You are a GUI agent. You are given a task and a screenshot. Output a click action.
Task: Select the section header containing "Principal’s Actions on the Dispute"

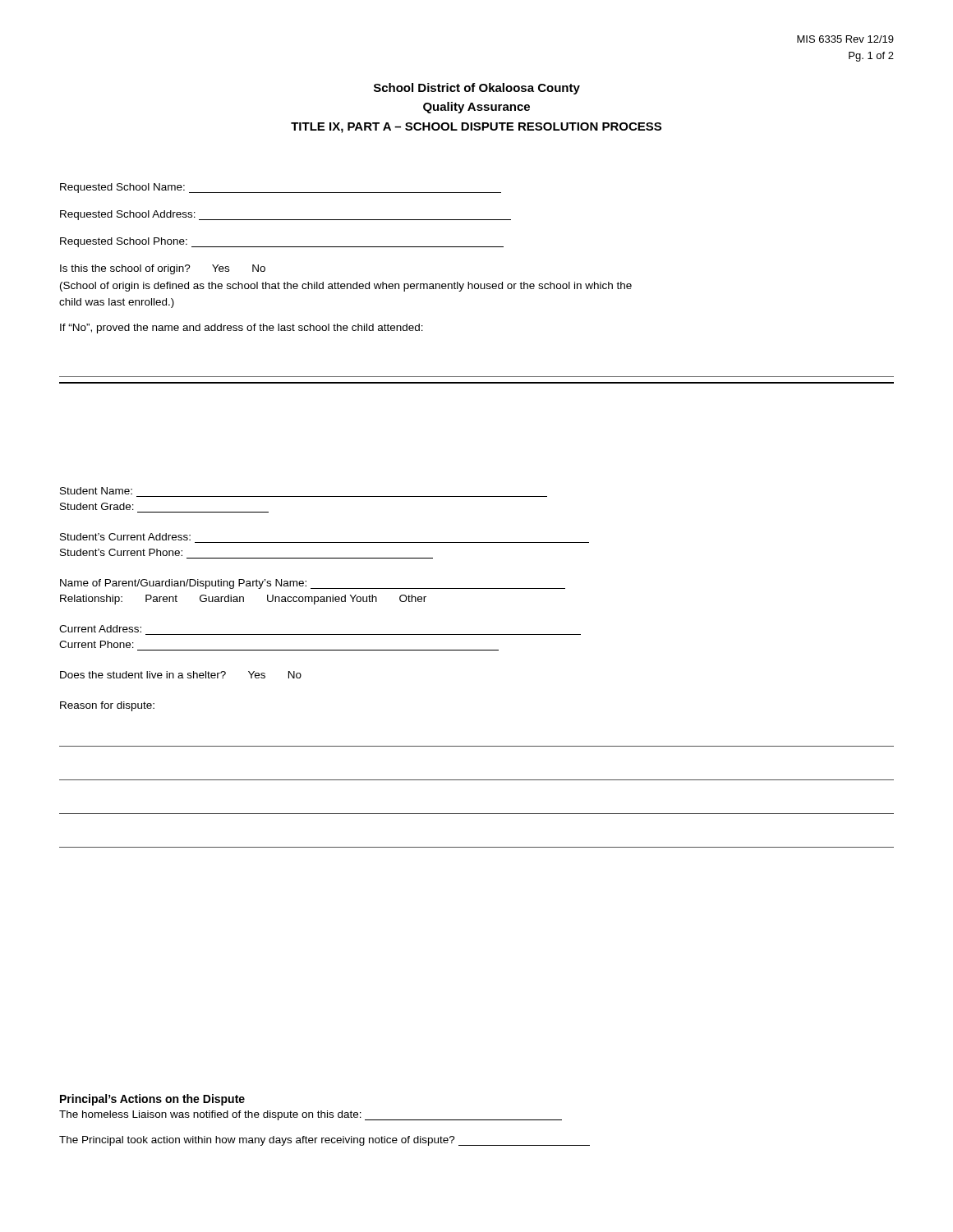click(152, 1099)
